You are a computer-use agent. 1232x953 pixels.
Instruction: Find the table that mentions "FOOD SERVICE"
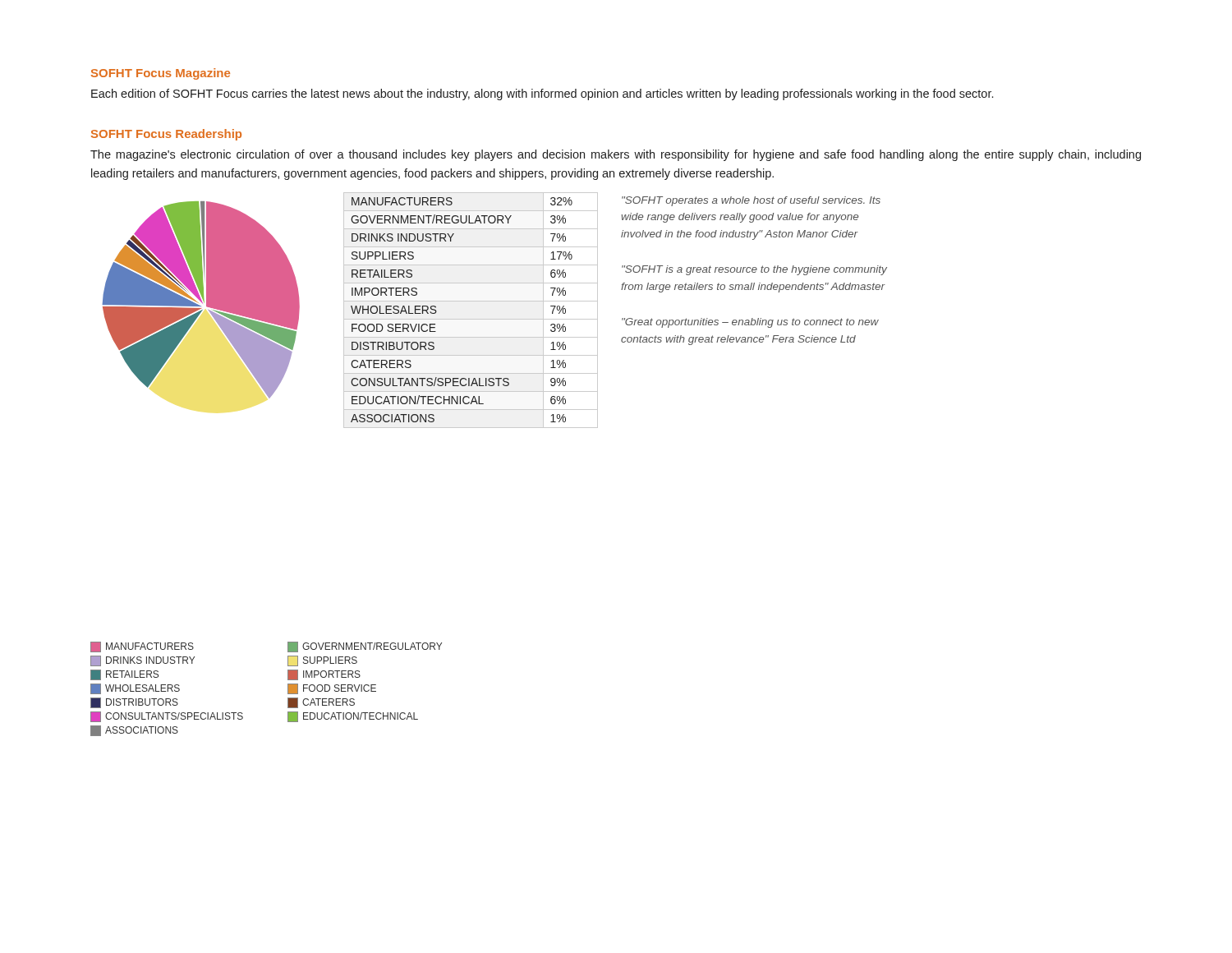[x=471, y=310]
